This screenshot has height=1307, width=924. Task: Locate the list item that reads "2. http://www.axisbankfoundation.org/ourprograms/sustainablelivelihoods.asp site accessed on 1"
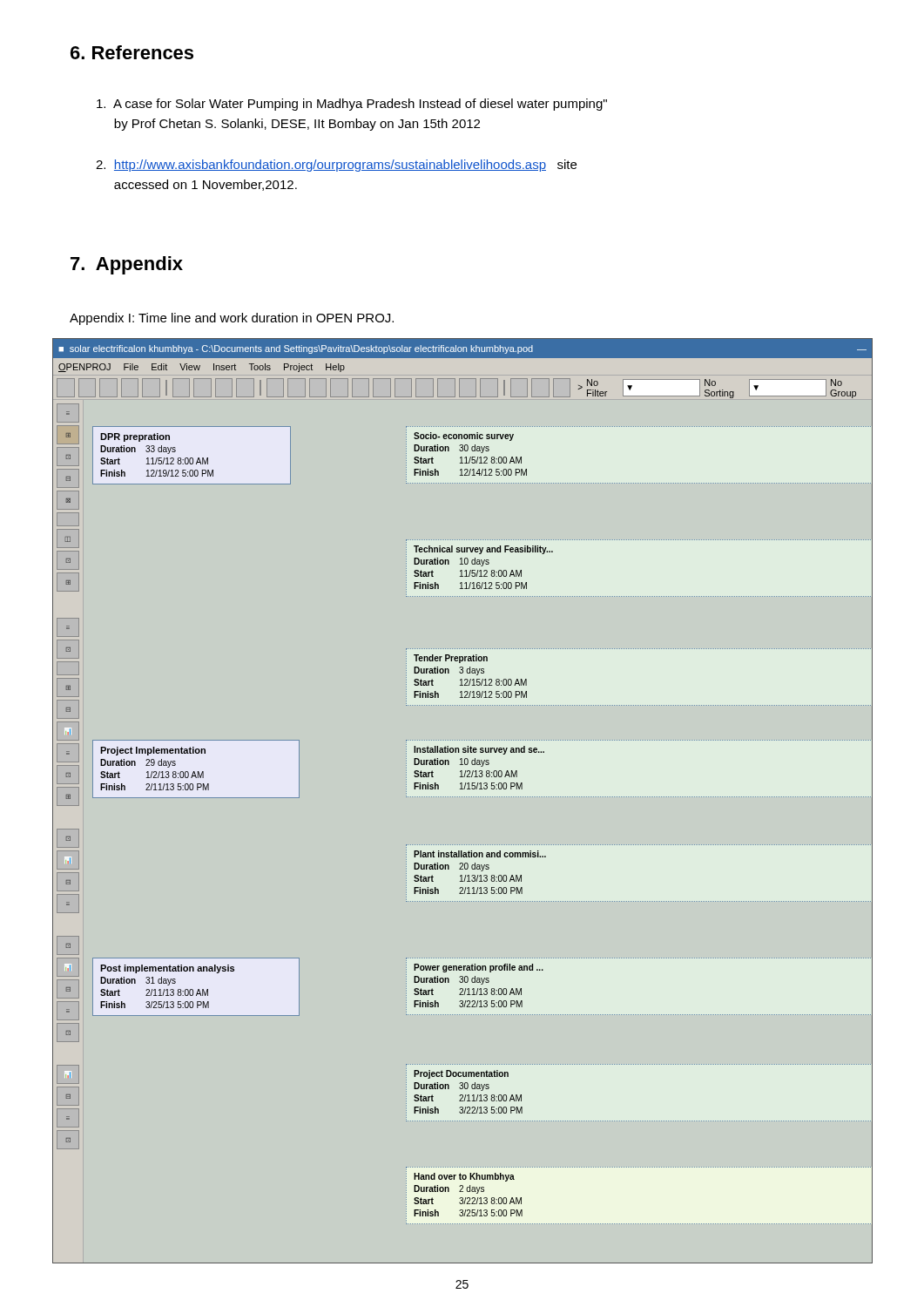337,174
